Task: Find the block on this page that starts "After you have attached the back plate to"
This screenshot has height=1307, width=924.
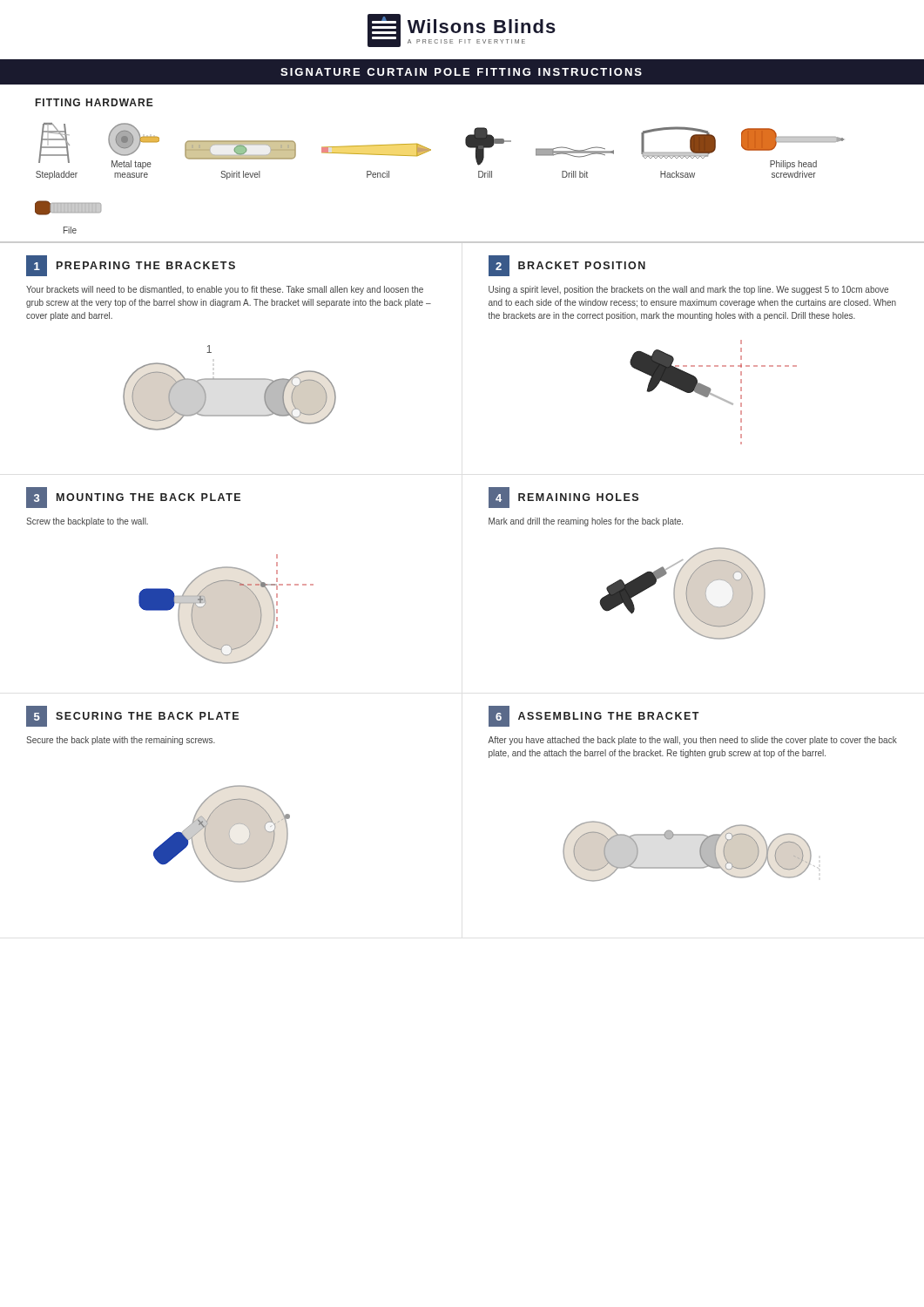Action: tap(692, 747)
